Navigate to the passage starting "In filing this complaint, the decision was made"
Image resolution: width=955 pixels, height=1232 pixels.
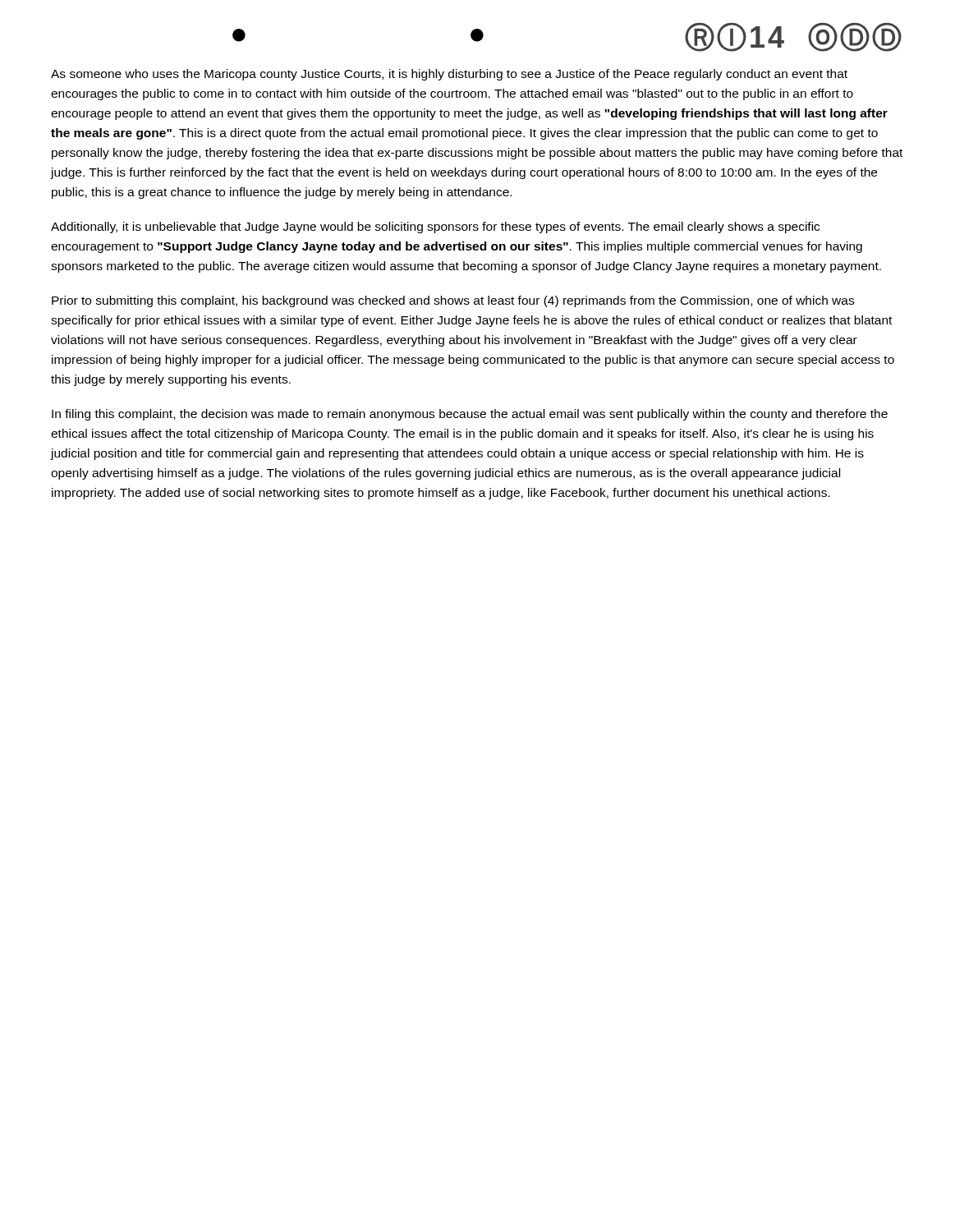pos(478,454)
